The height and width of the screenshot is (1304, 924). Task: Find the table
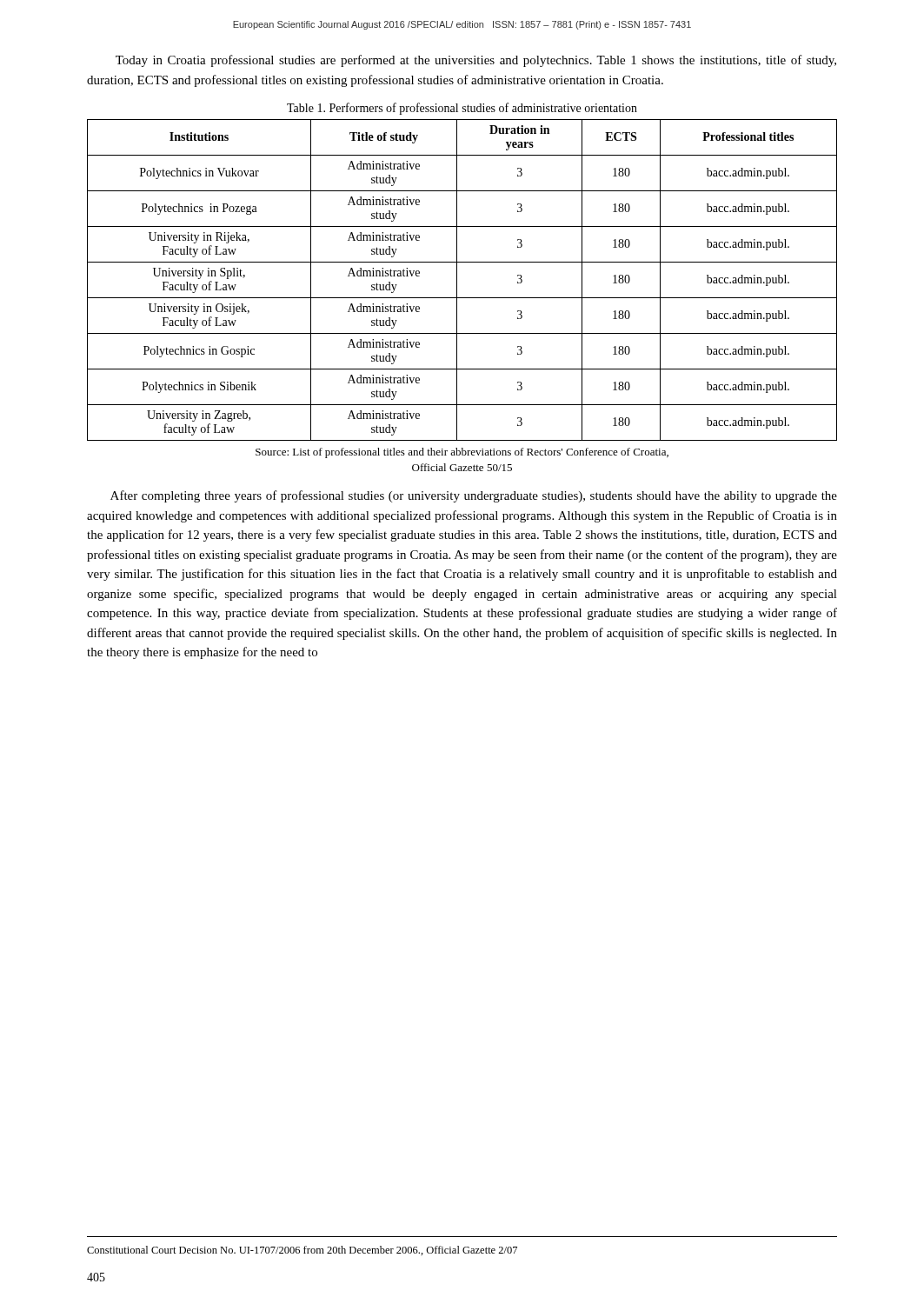pyautogui.click(x=462, y=280)
